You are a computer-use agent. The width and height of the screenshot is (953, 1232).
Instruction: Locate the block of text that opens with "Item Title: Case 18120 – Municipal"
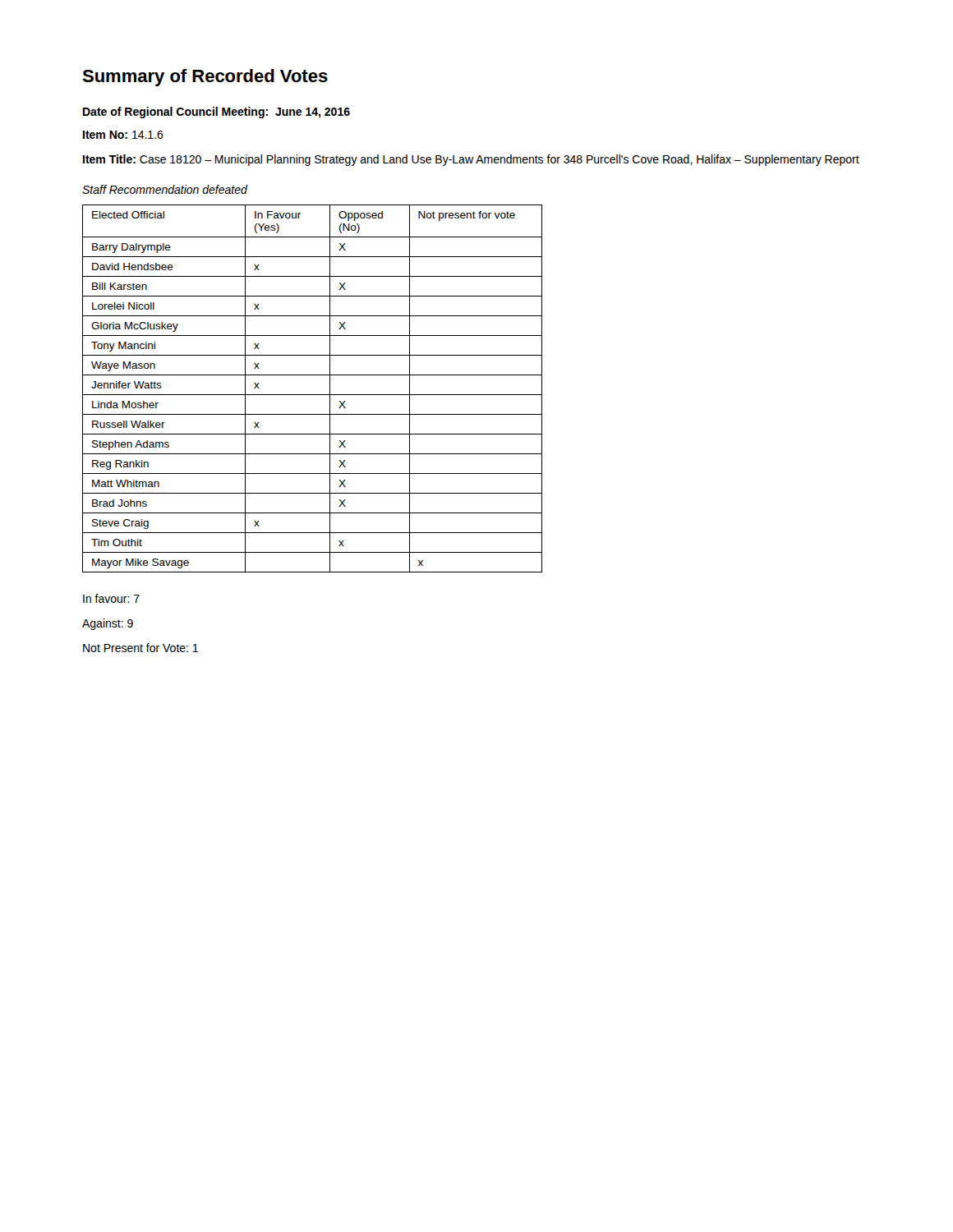click(x=471, y=159)
